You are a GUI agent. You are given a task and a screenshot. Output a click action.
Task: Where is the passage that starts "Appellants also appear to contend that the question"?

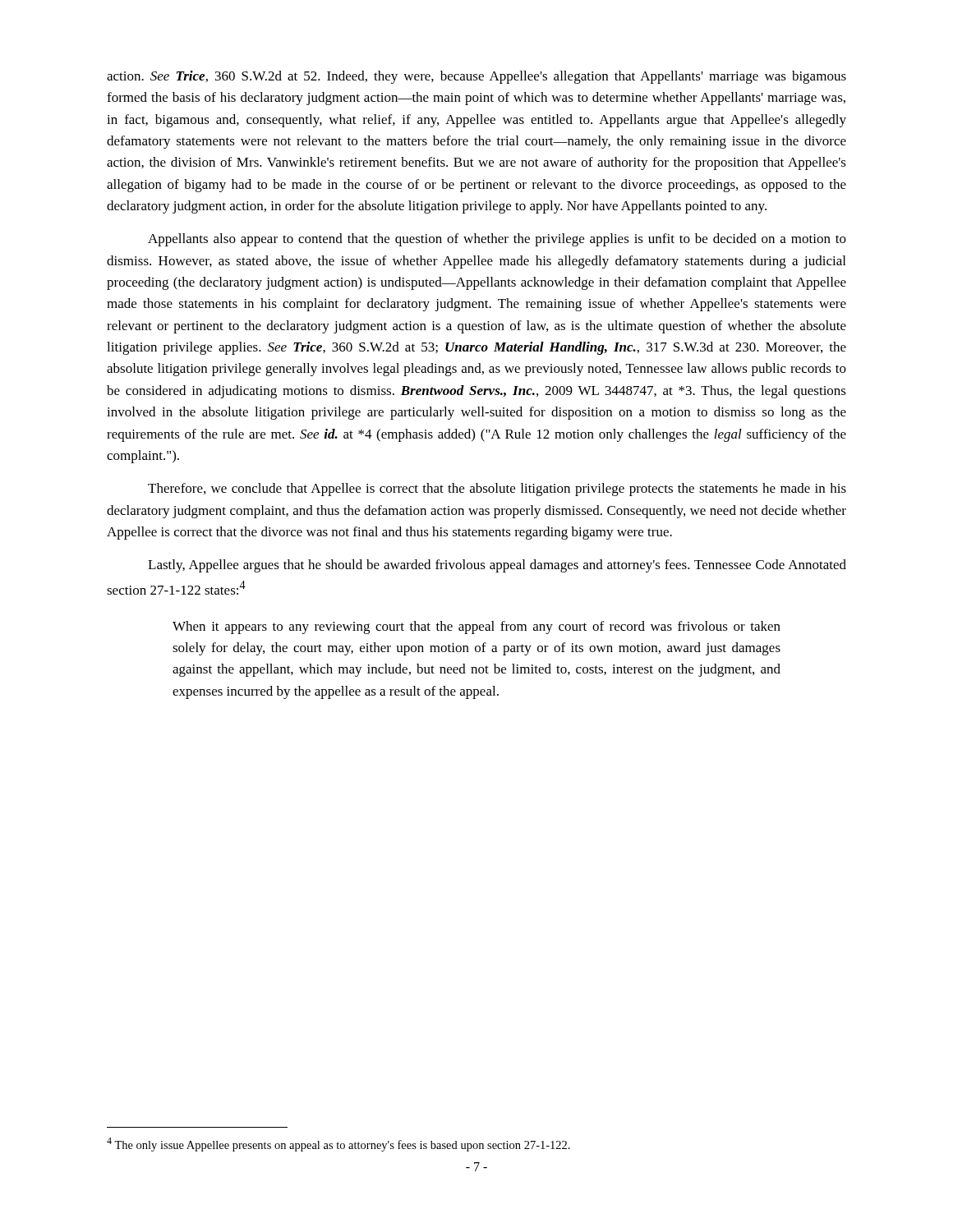click(x=476, y=348)
